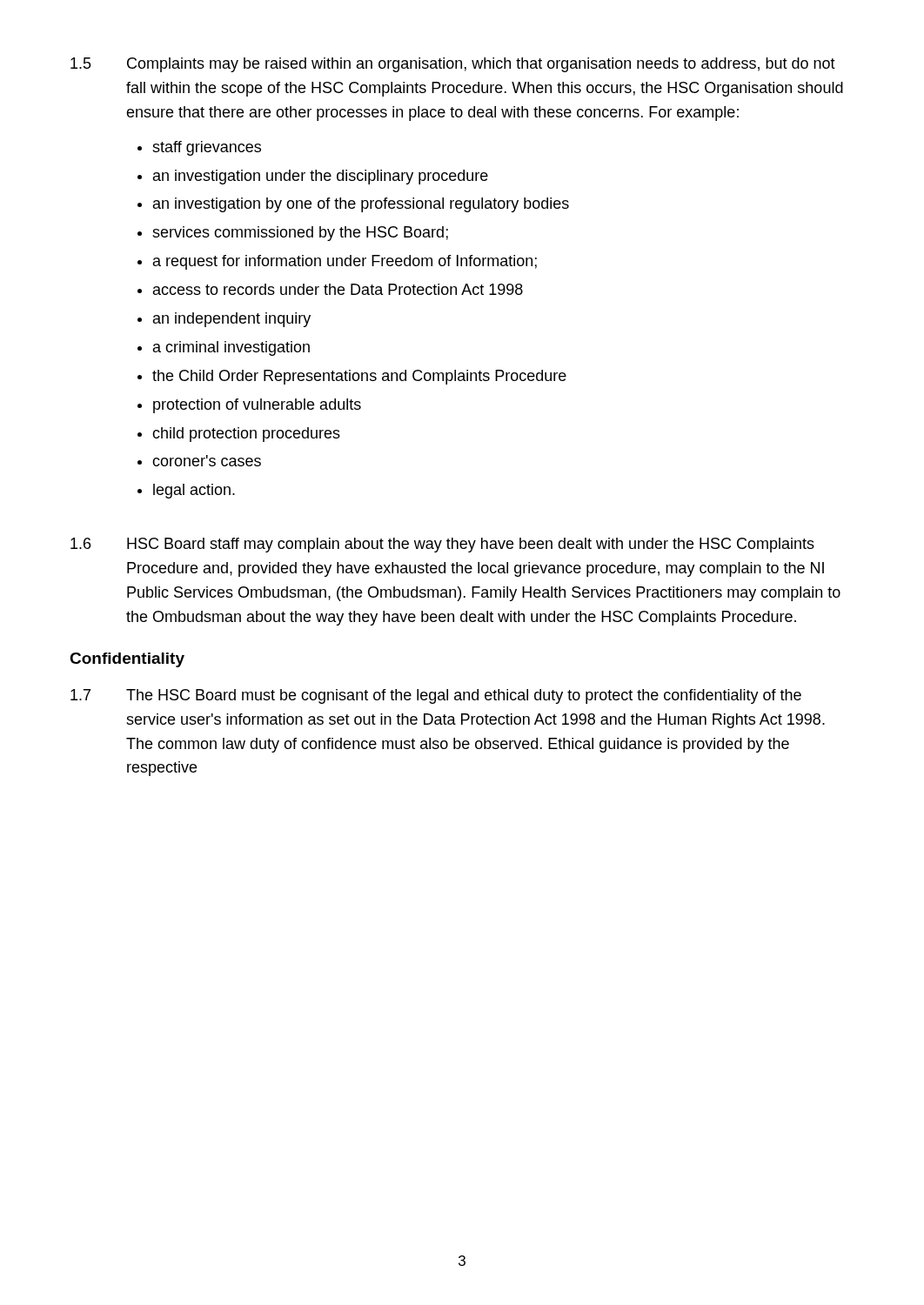The width and height of the screenshot is (924, 1305).
Task: Point to the region starting "a criminal investigation"
Action: (231, 347)
